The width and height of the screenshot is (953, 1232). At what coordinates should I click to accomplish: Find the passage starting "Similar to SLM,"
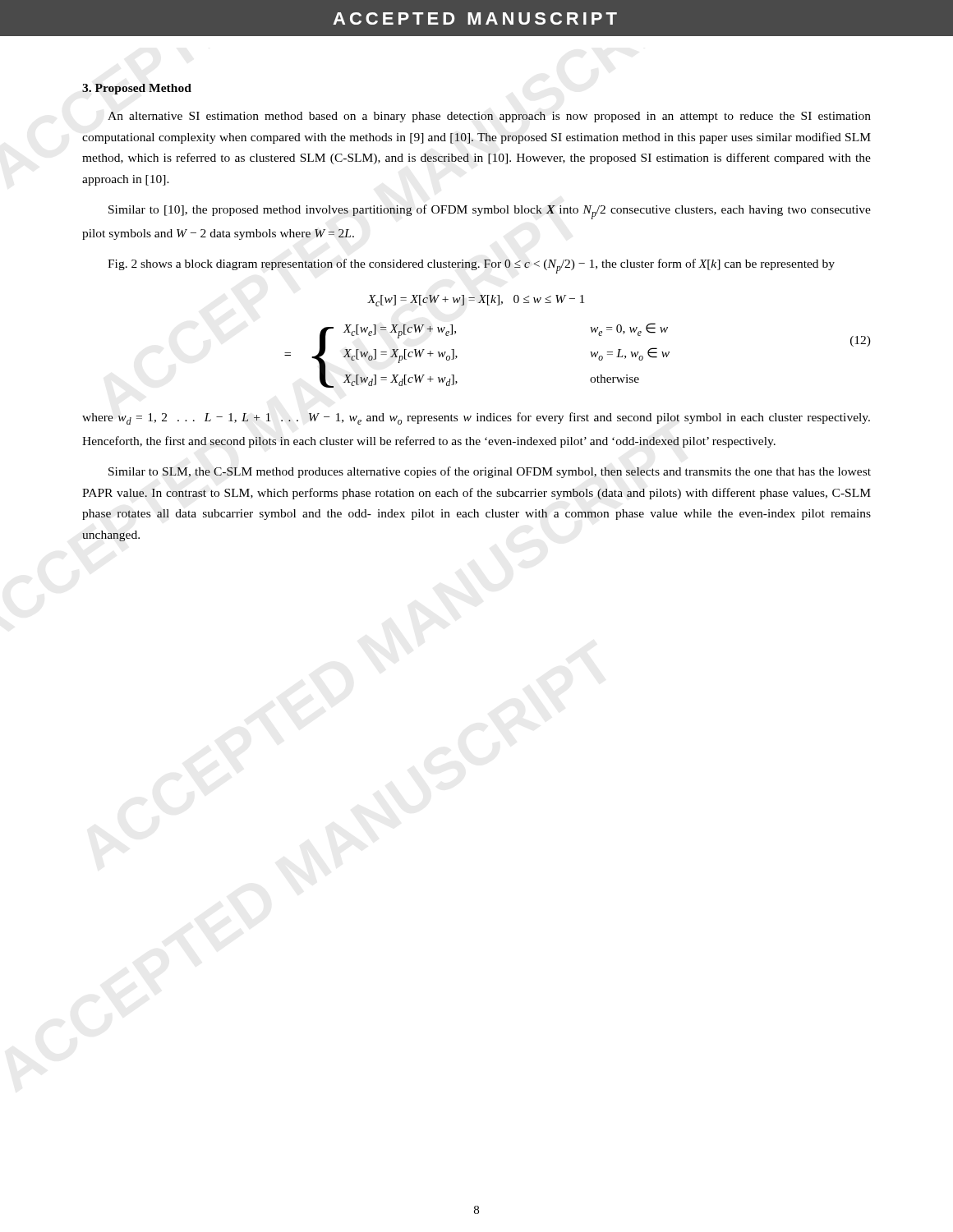pos(476,503)
